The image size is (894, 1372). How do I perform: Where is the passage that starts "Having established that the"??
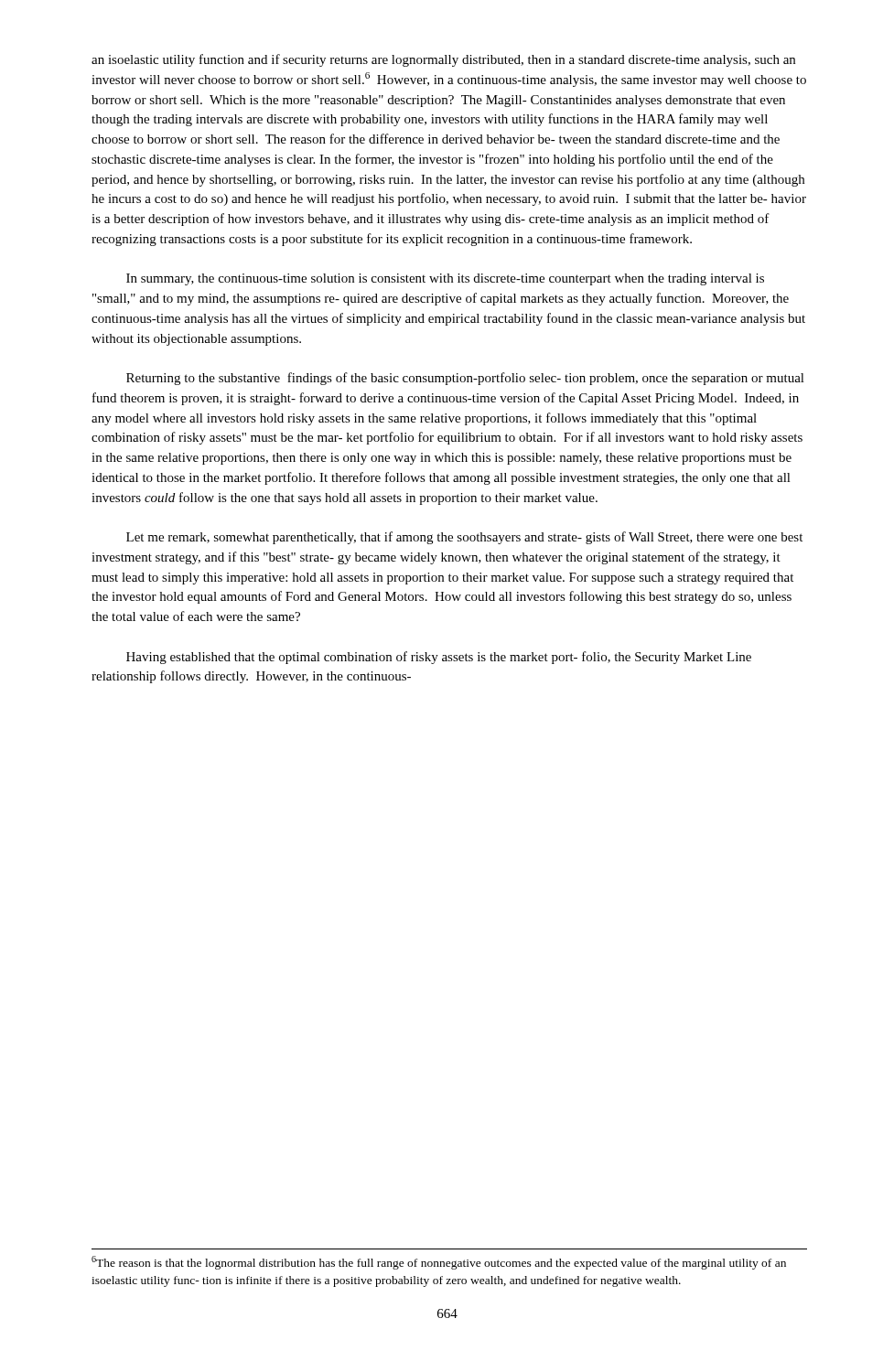click(x=449, y=667)
